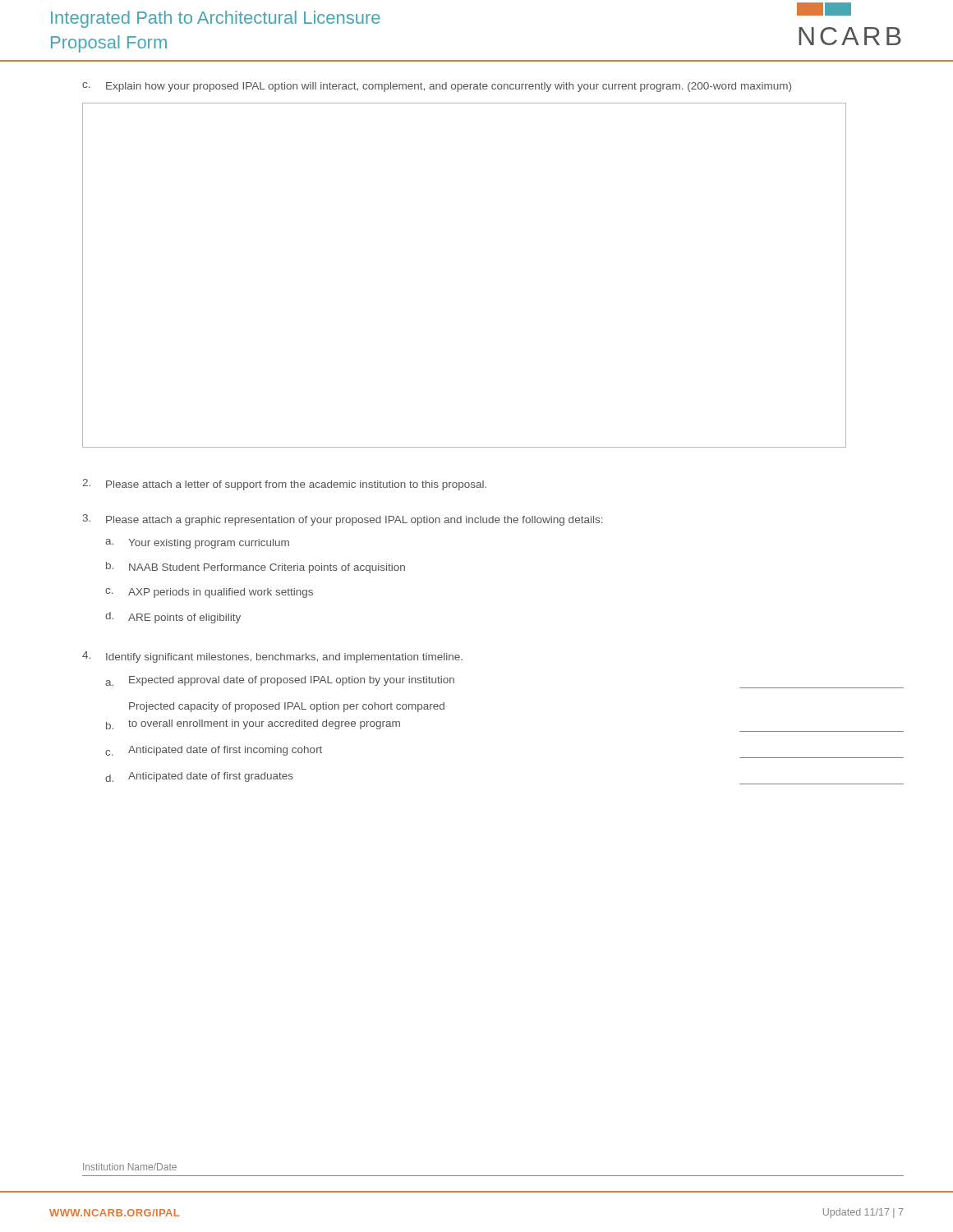This screenshot has height=1232, width=953.
Task: Point to the block beginning "3. Please attach a graphic representation"
Action: point(343,520)
